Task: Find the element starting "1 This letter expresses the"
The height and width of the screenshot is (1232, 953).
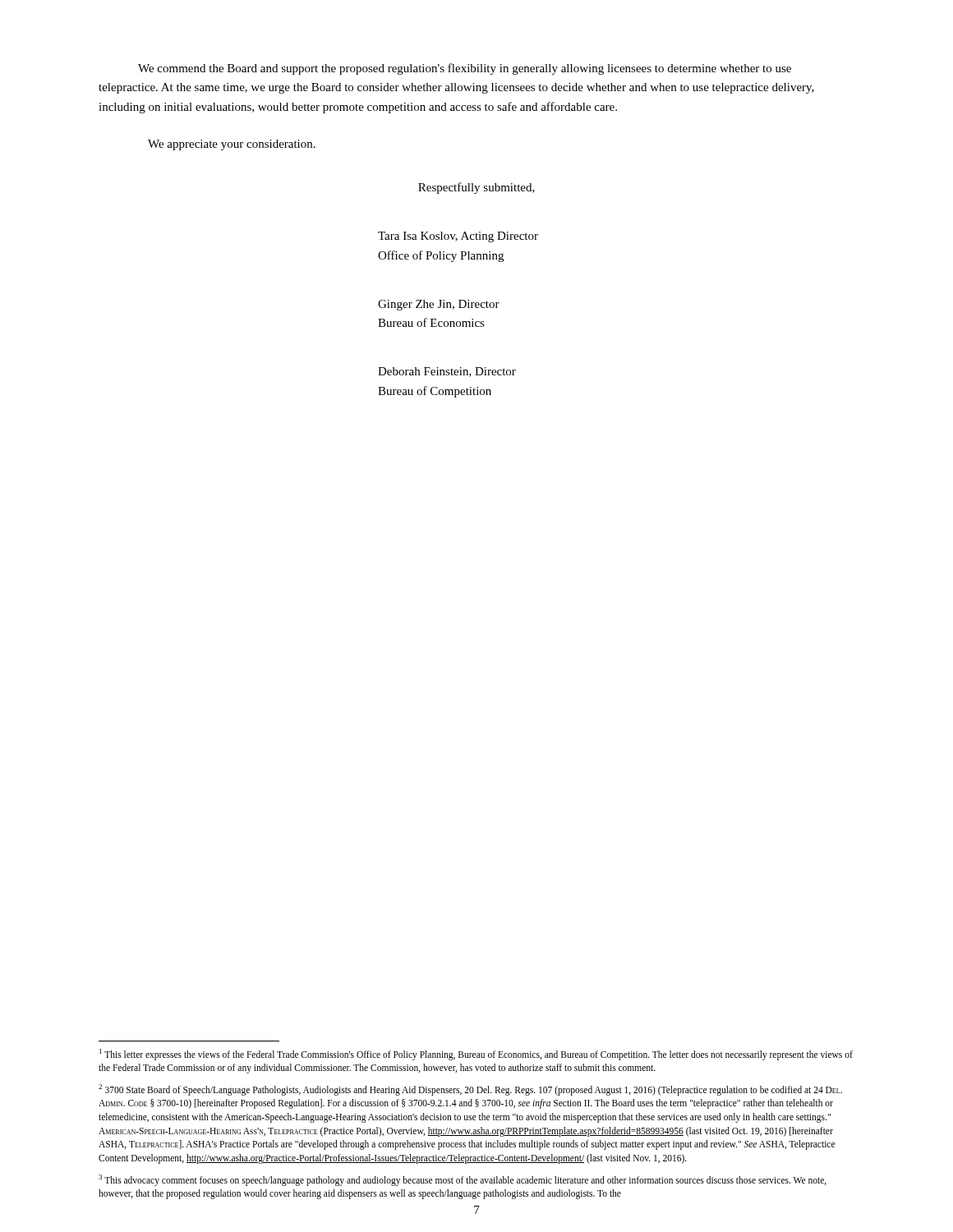Action: click(x=476, y=1060)
